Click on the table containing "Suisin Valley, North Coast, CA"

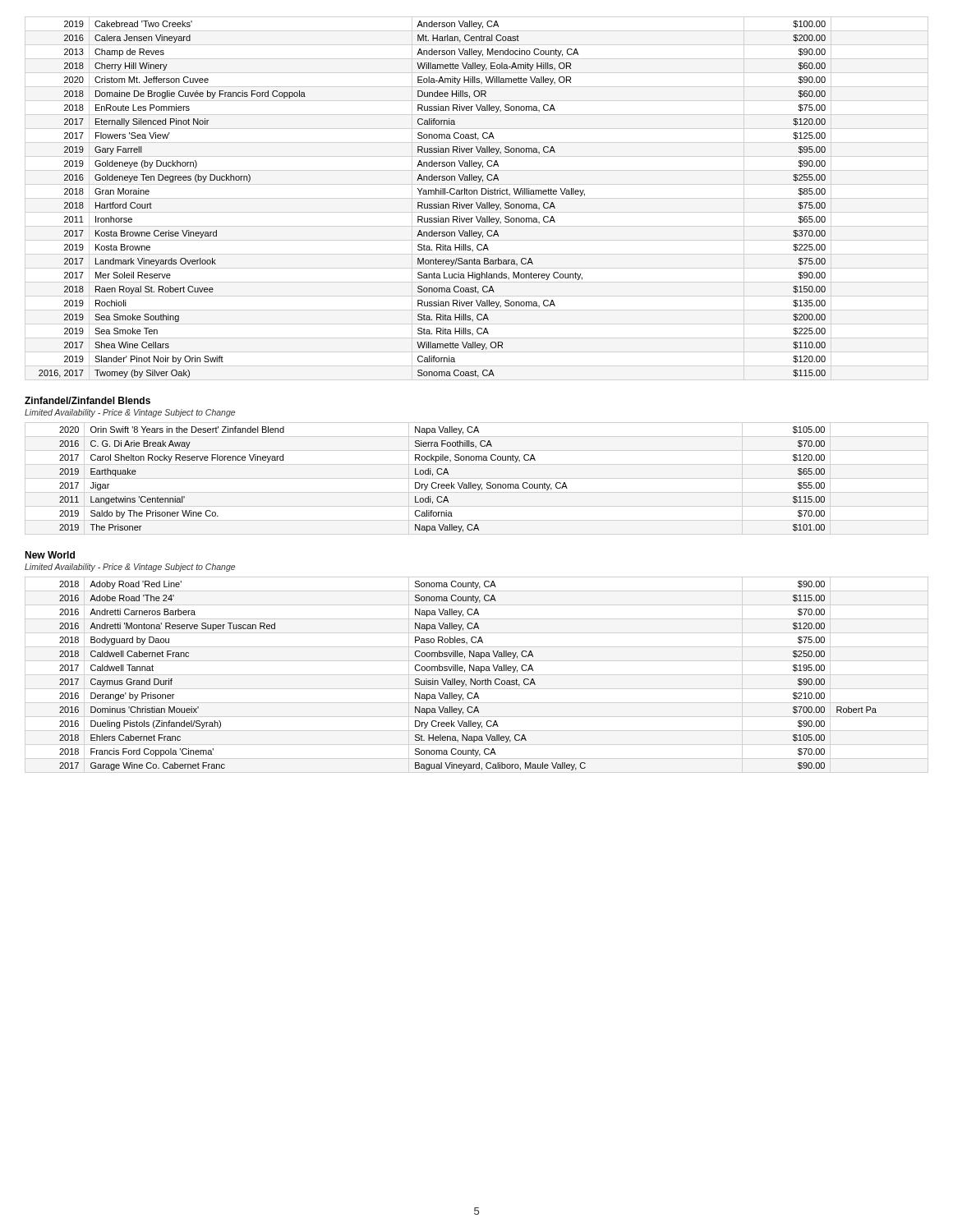(476, 675)
